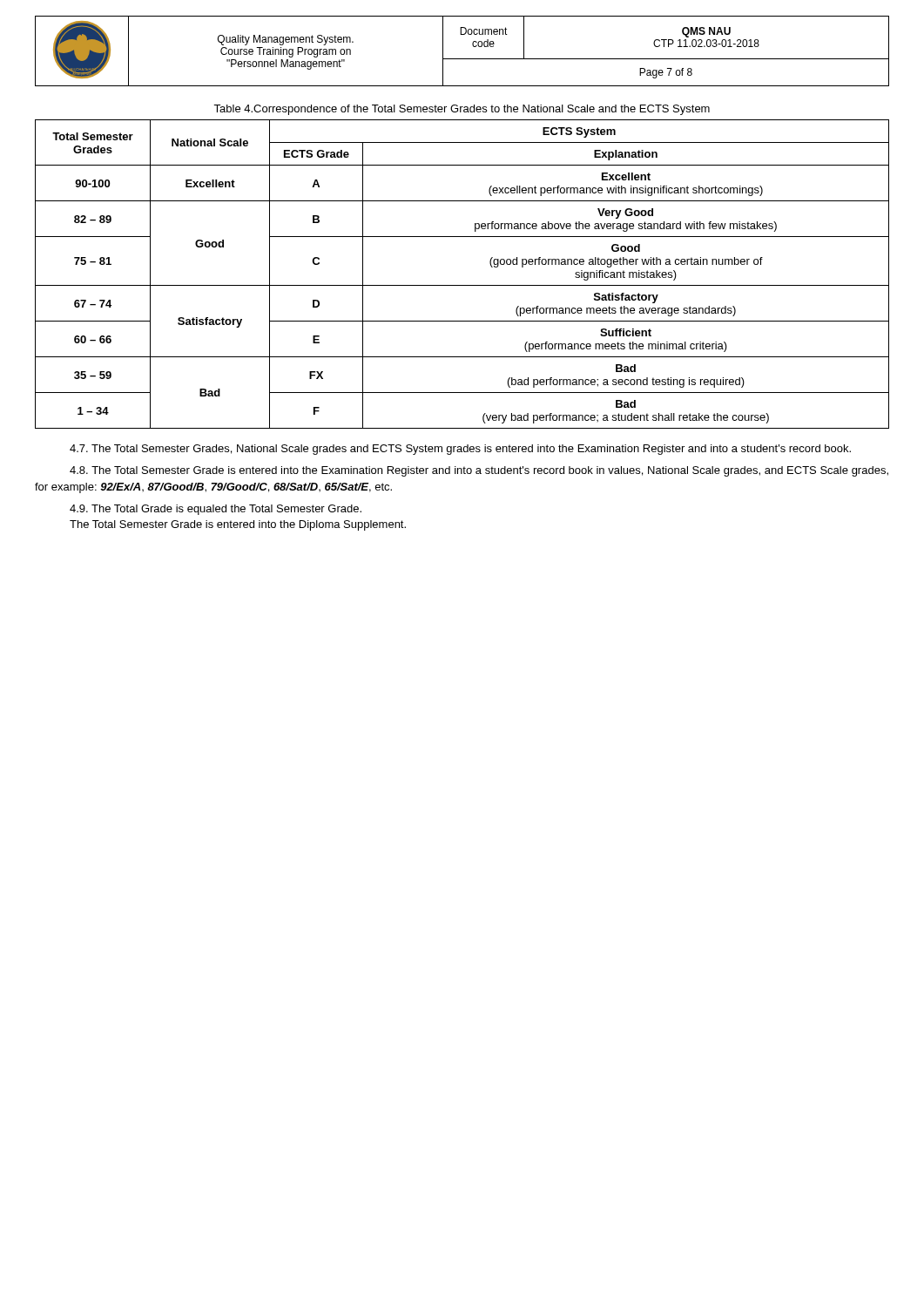Locate the region starting "Table 4.Correspondence of the"
The width and height of the screenshot is (924, 1307).
point(462,108)
